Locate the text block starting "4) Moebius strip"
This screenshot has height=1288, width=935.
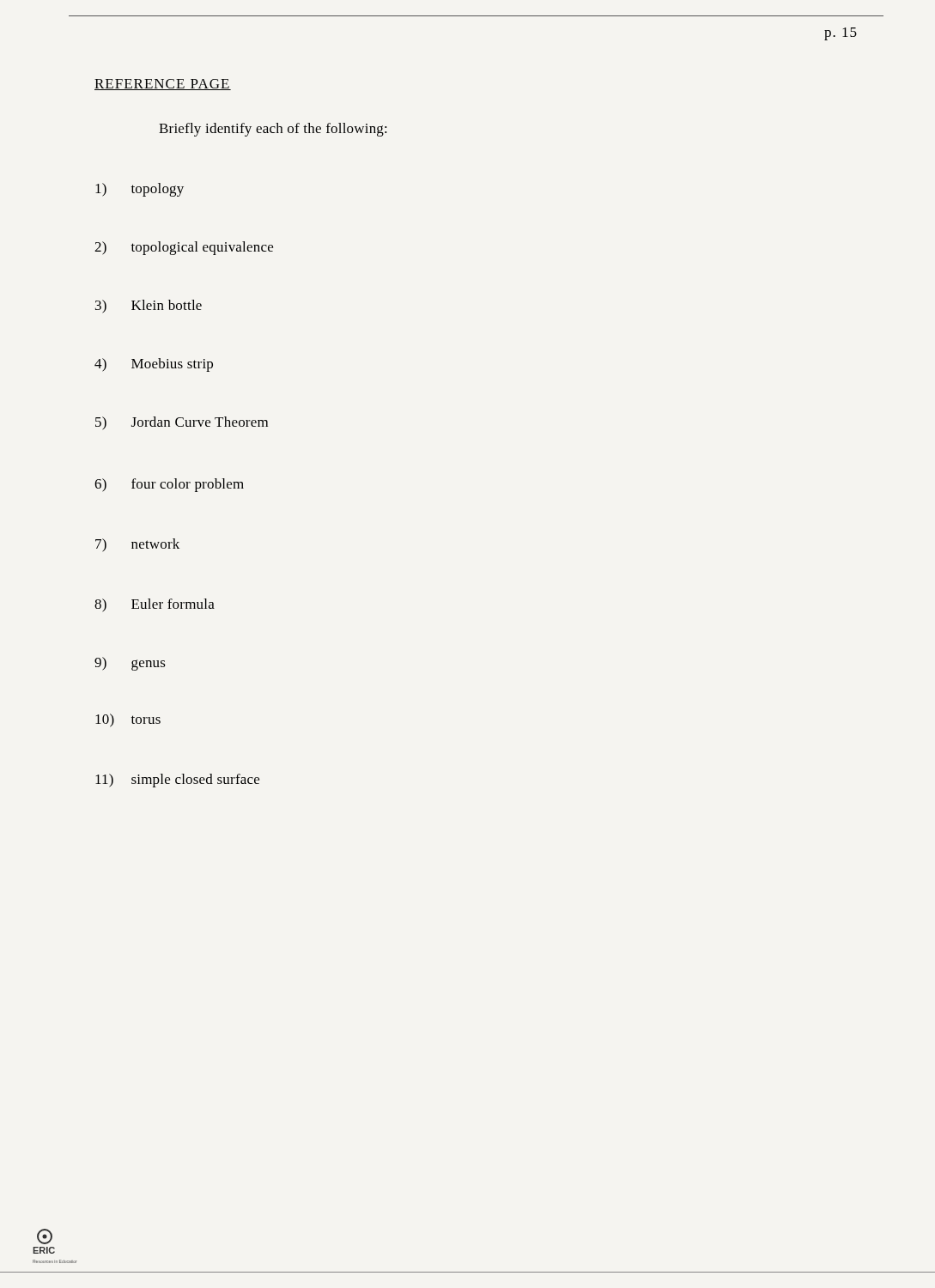[x=154, y=364]
